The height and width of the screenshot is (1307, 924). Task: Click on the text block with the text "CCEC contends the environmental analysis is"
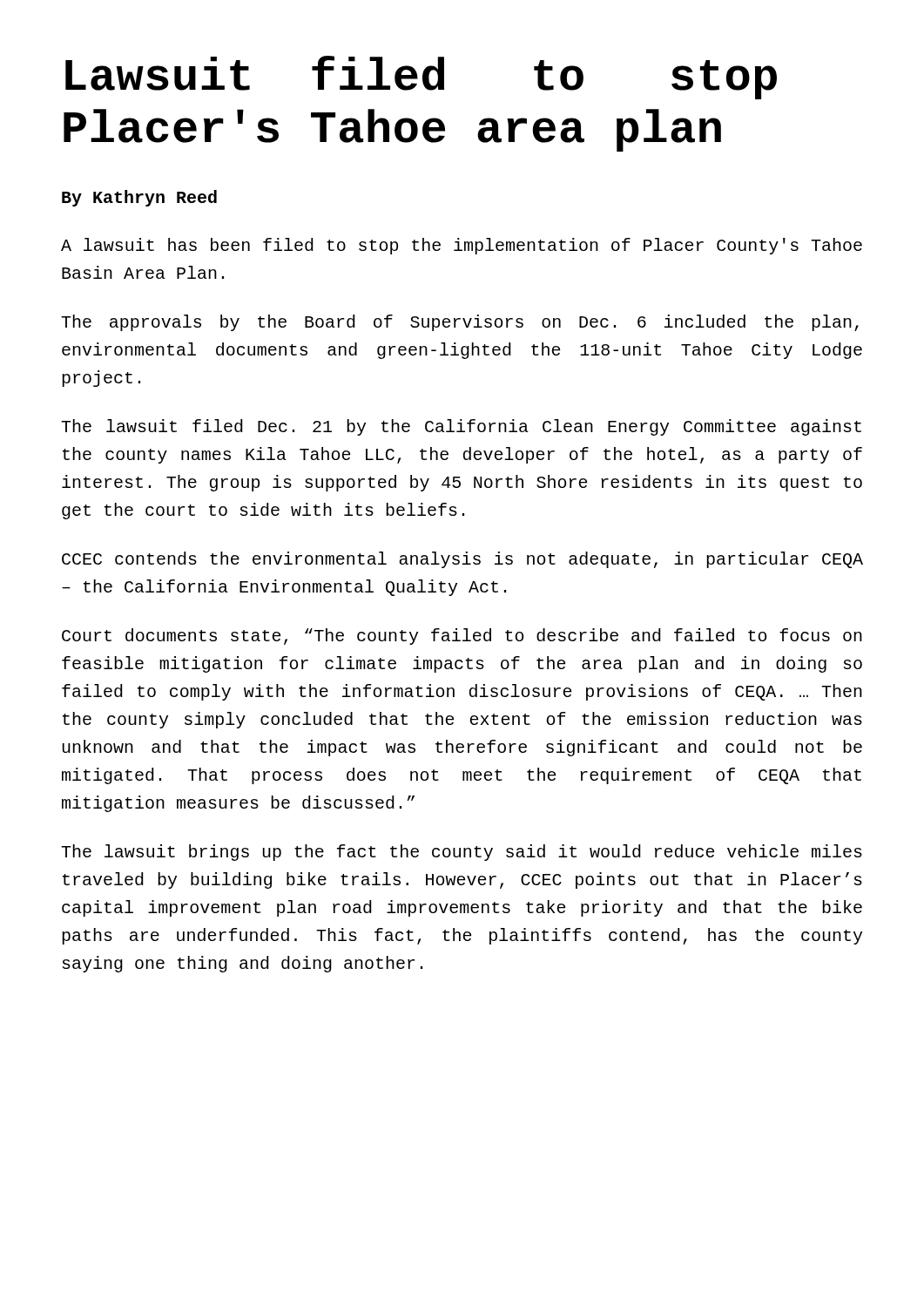tap(462, 573)
